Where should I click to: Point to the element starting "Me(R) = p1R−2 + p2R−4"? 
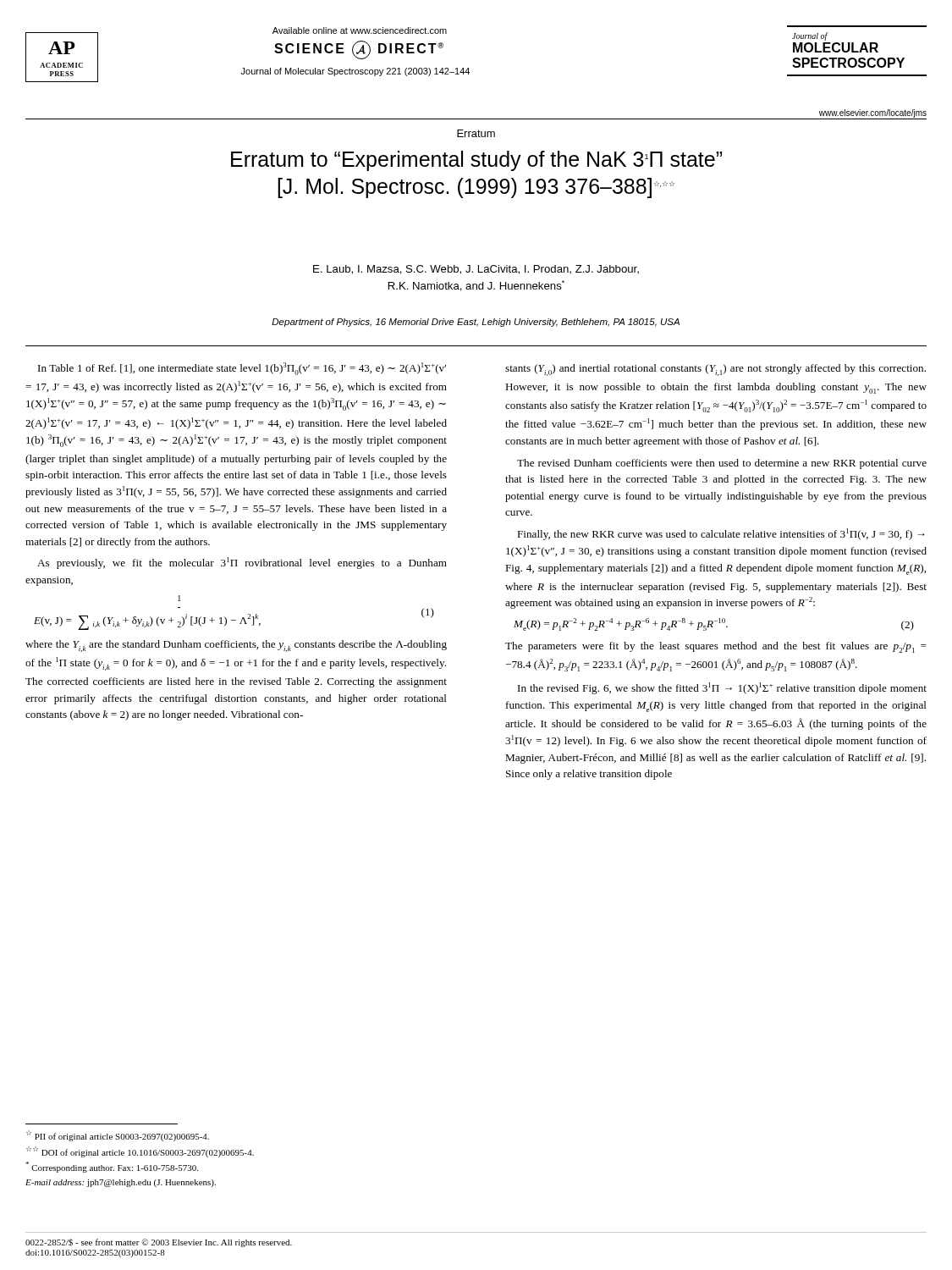pyautogui.click(x=714, y=625)
